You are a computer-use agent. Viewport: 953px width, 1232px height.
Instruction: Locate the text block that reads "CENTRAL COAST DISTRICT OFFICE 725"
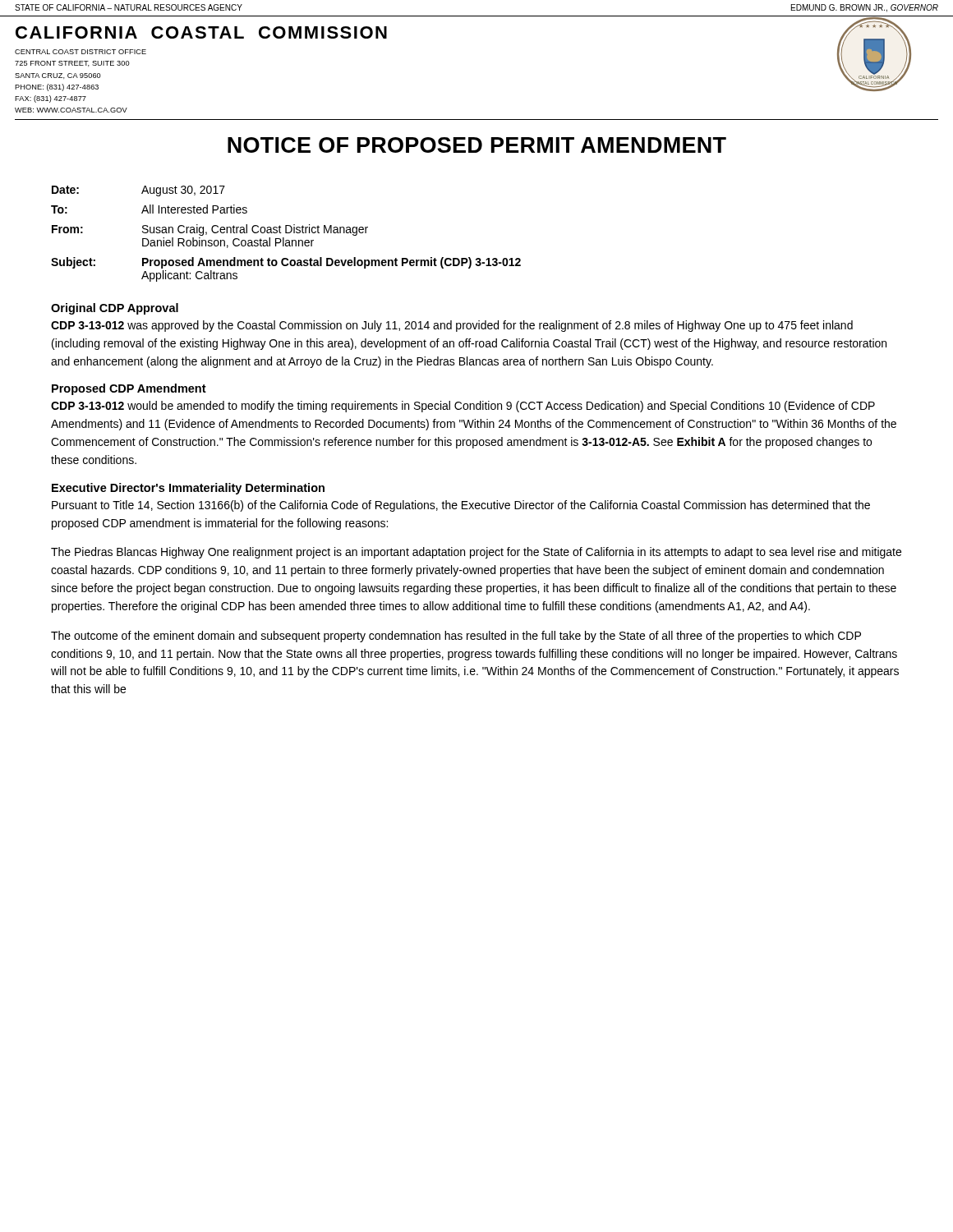point(81,81)
